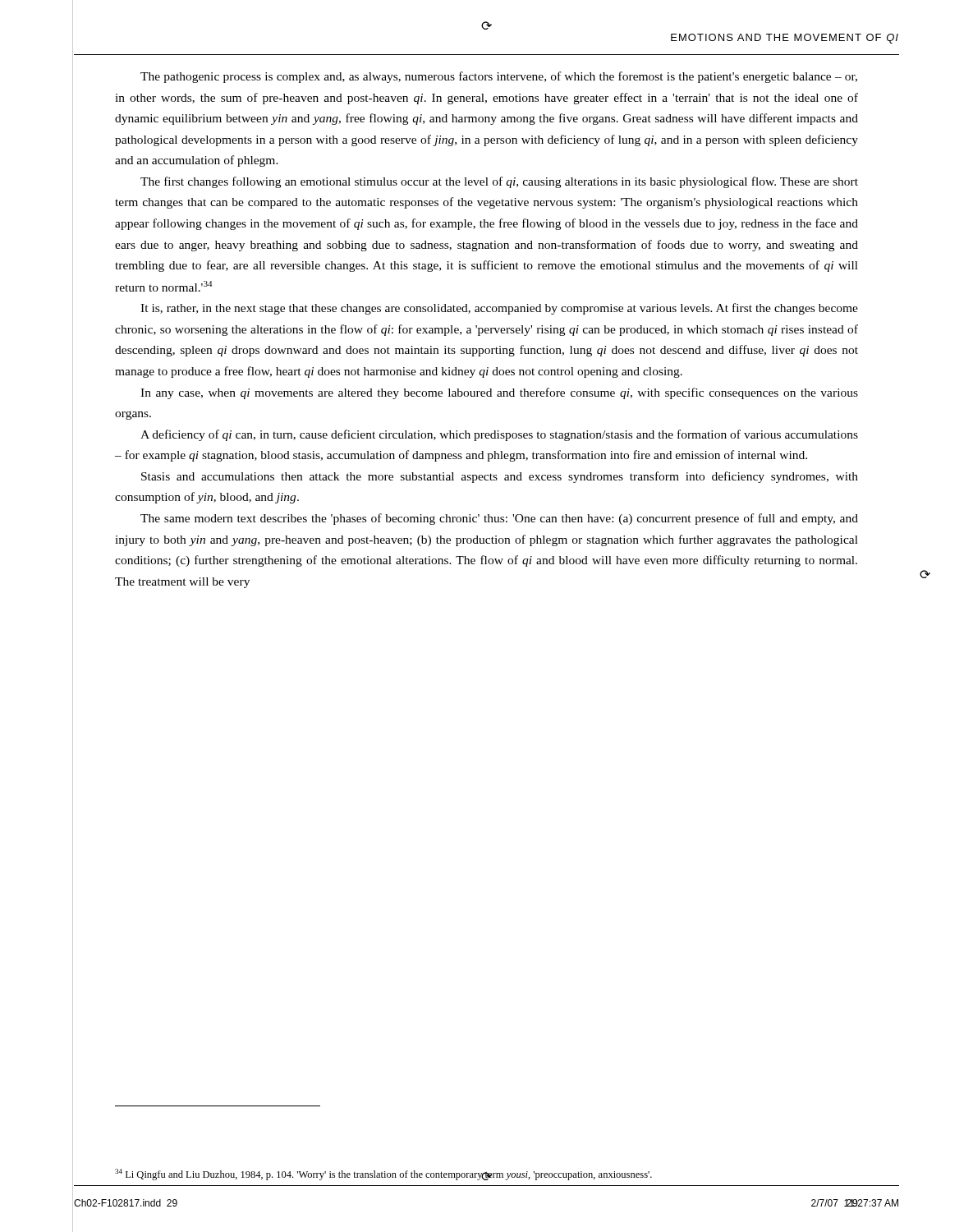Find the text block that says "A deficiency of qi can, in turn, cause"
Viewport: 973px width, 1232px height.
coord(486,445)
